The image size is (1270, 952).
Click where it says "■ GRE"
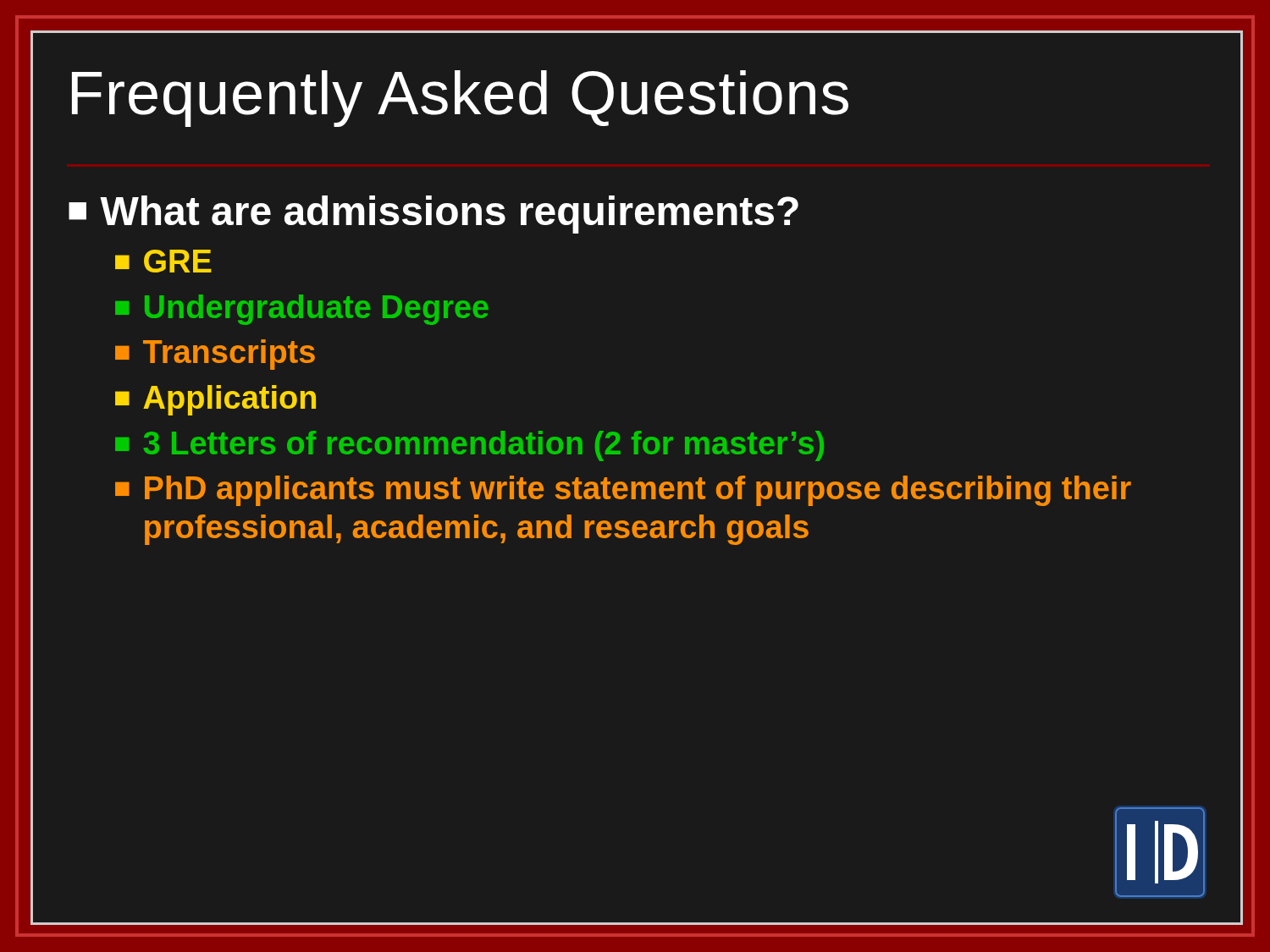[163, 262]
